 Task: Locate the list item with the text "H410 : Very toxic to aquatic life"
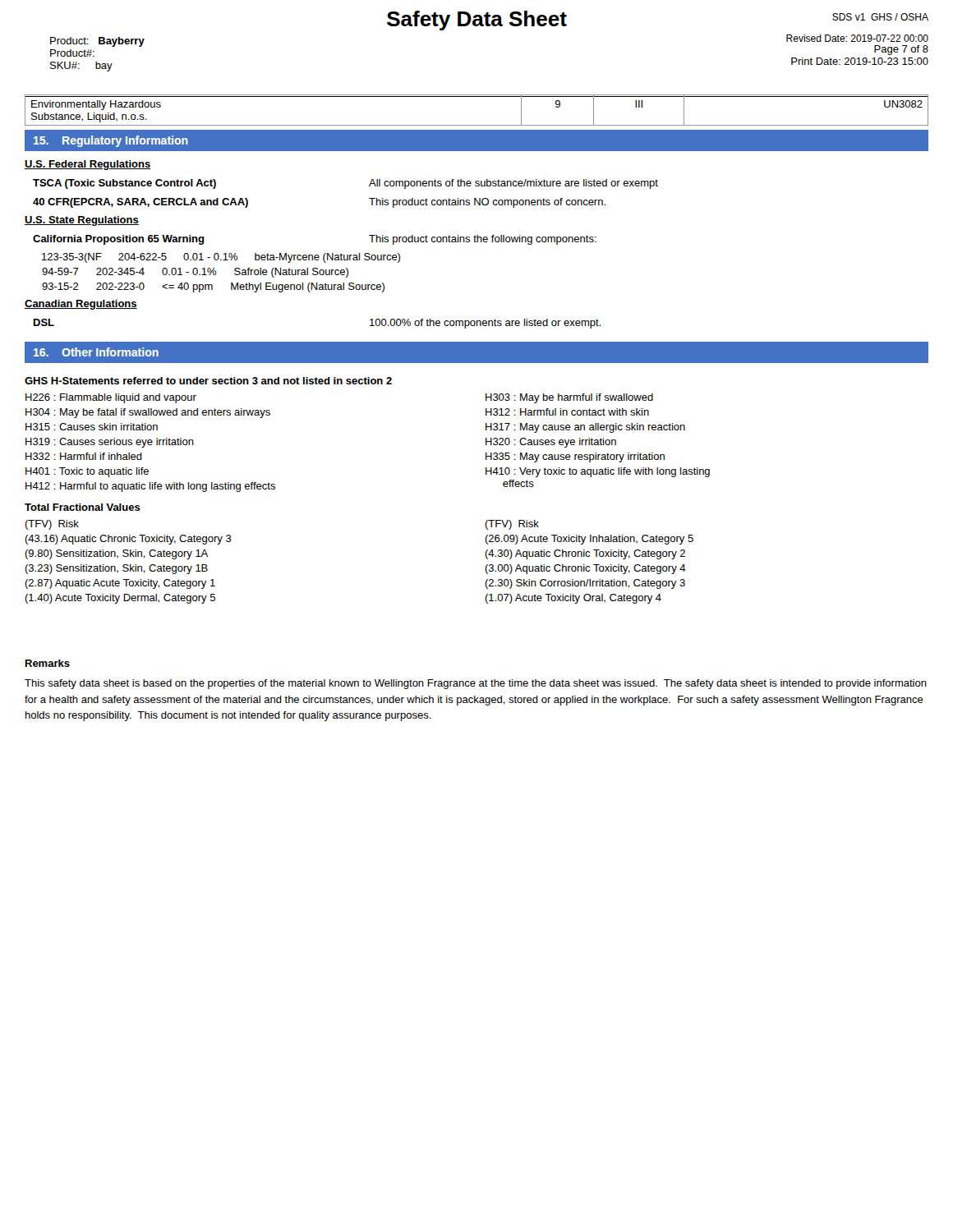coord(597,477)
